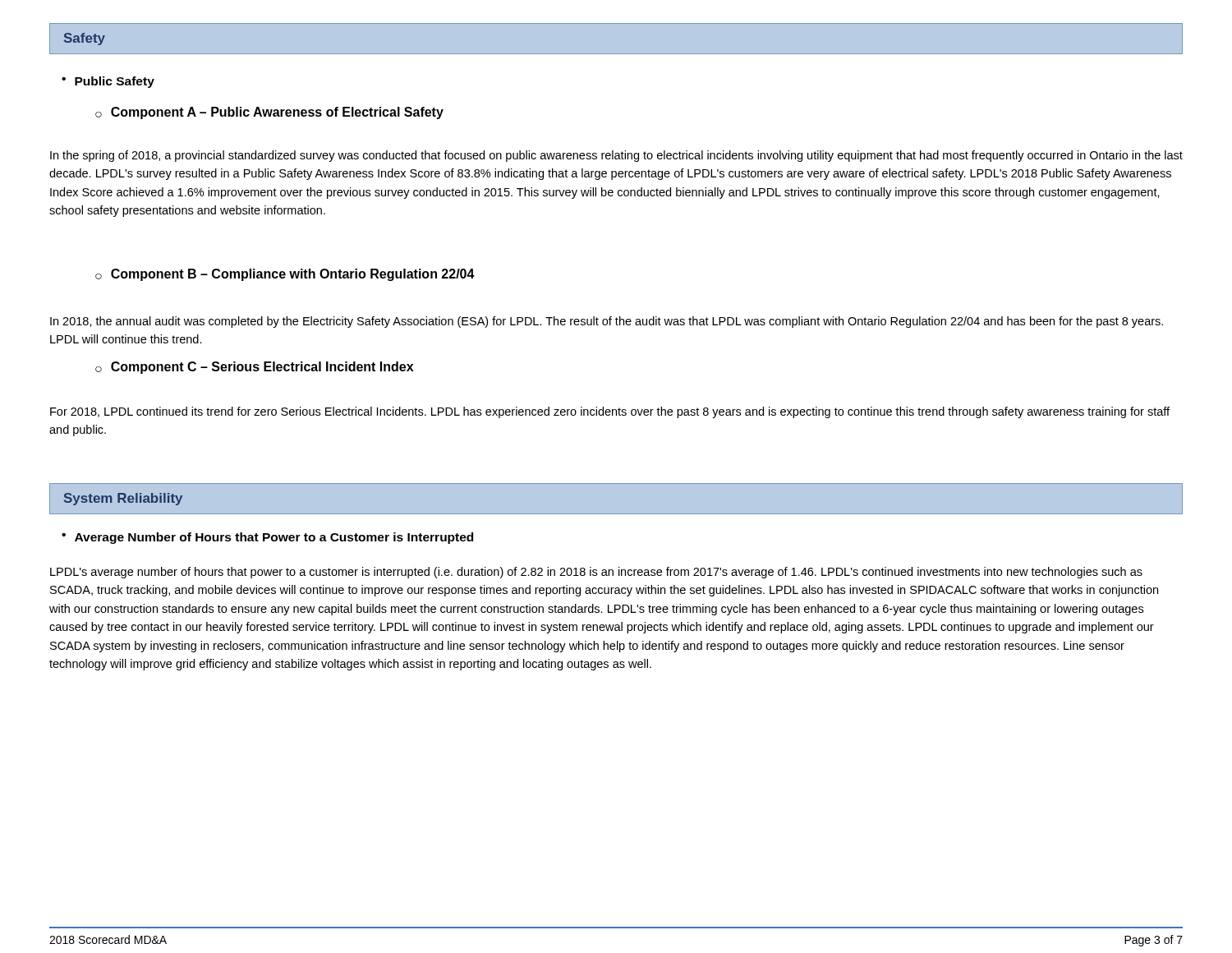Select the region starting "In 2018, the"
This screenshot has height=953, width=1232.
607,330
